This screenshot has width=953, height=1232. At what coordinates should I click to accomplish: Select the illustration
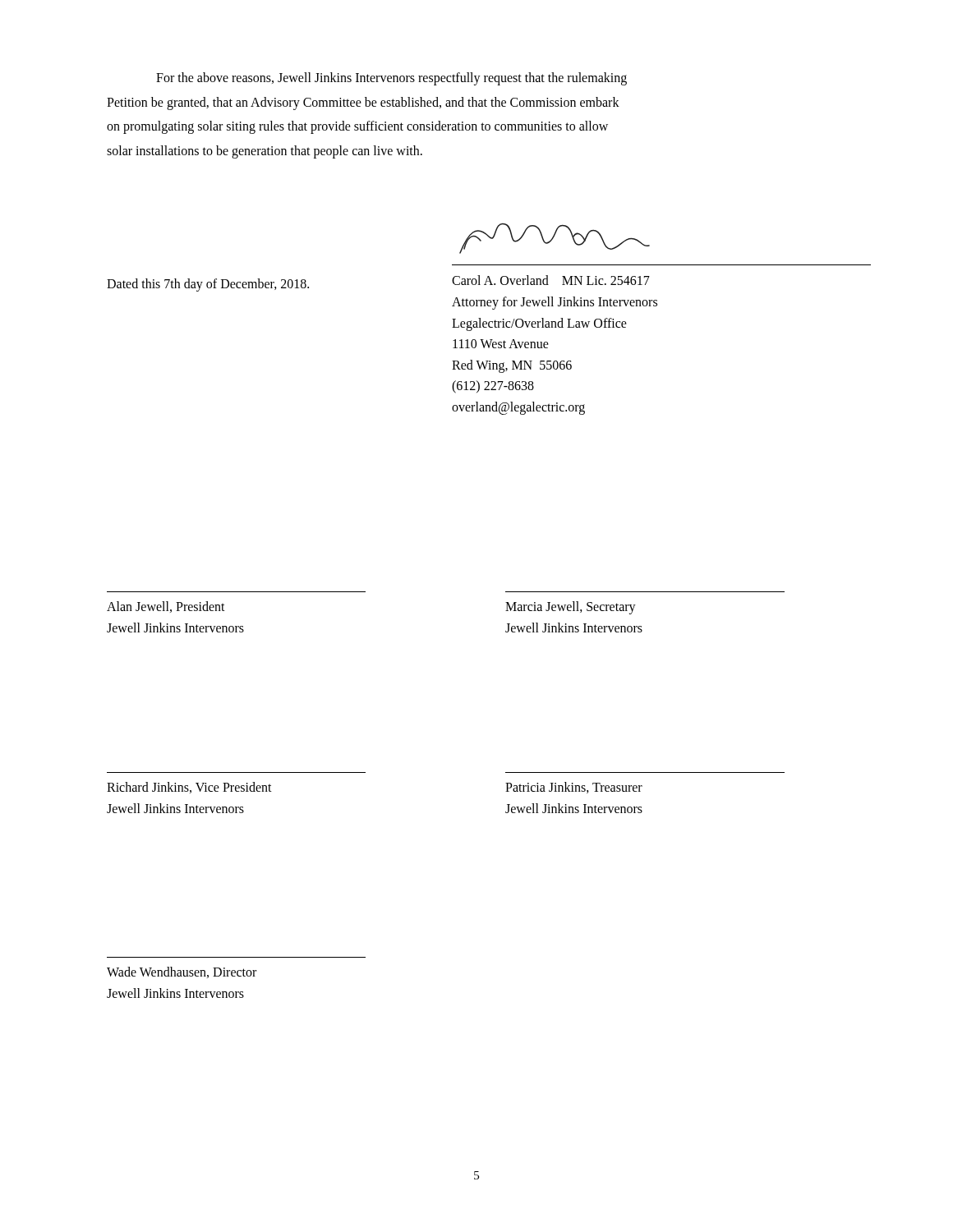pos(661,235)
